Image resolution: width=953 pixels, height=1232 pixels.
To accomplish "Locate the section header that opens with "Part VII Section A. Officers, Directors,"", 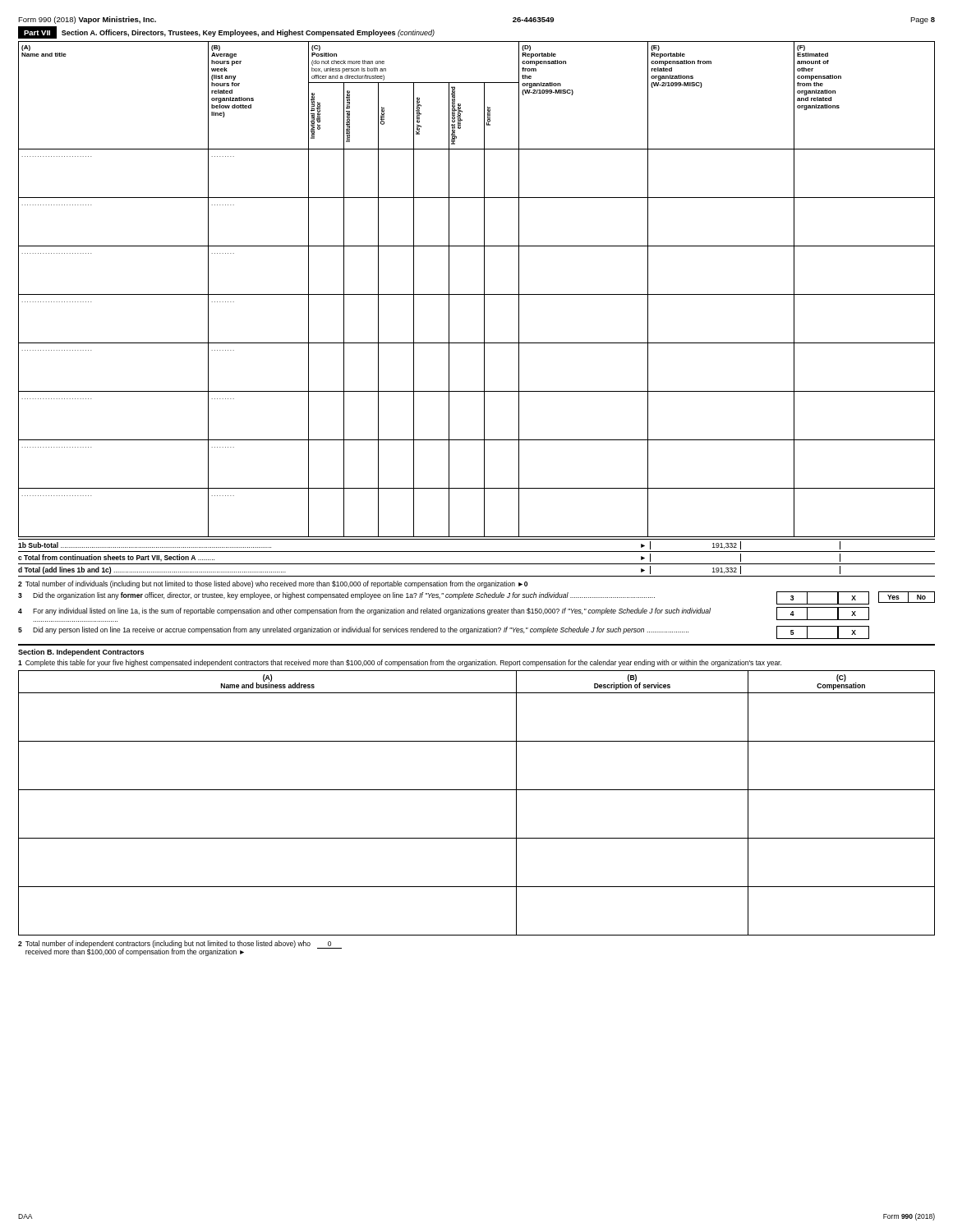I will tap(226, 32).
